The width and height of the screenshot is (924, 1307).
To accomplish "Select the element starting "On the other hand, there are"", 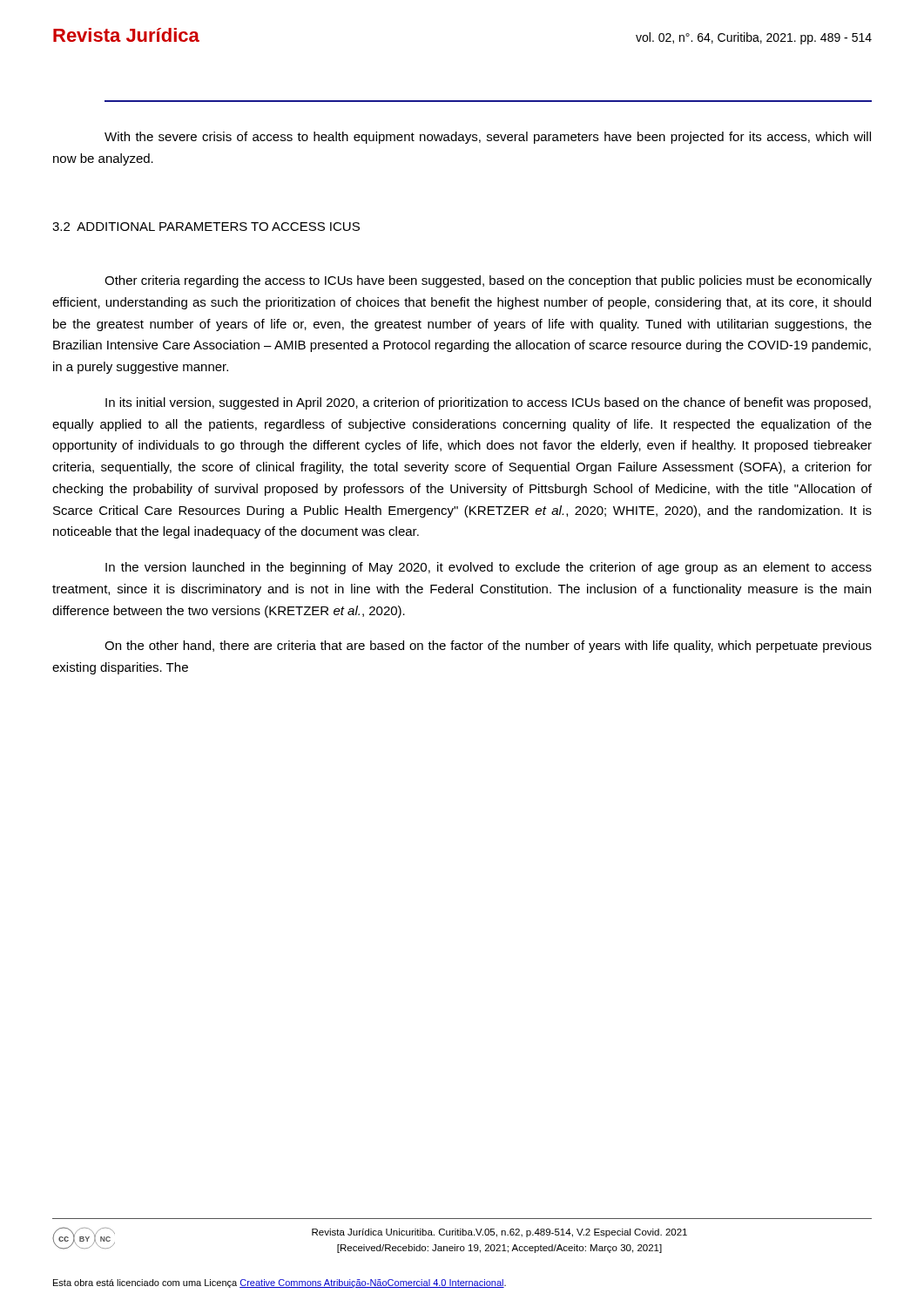I will click(462, 657).
